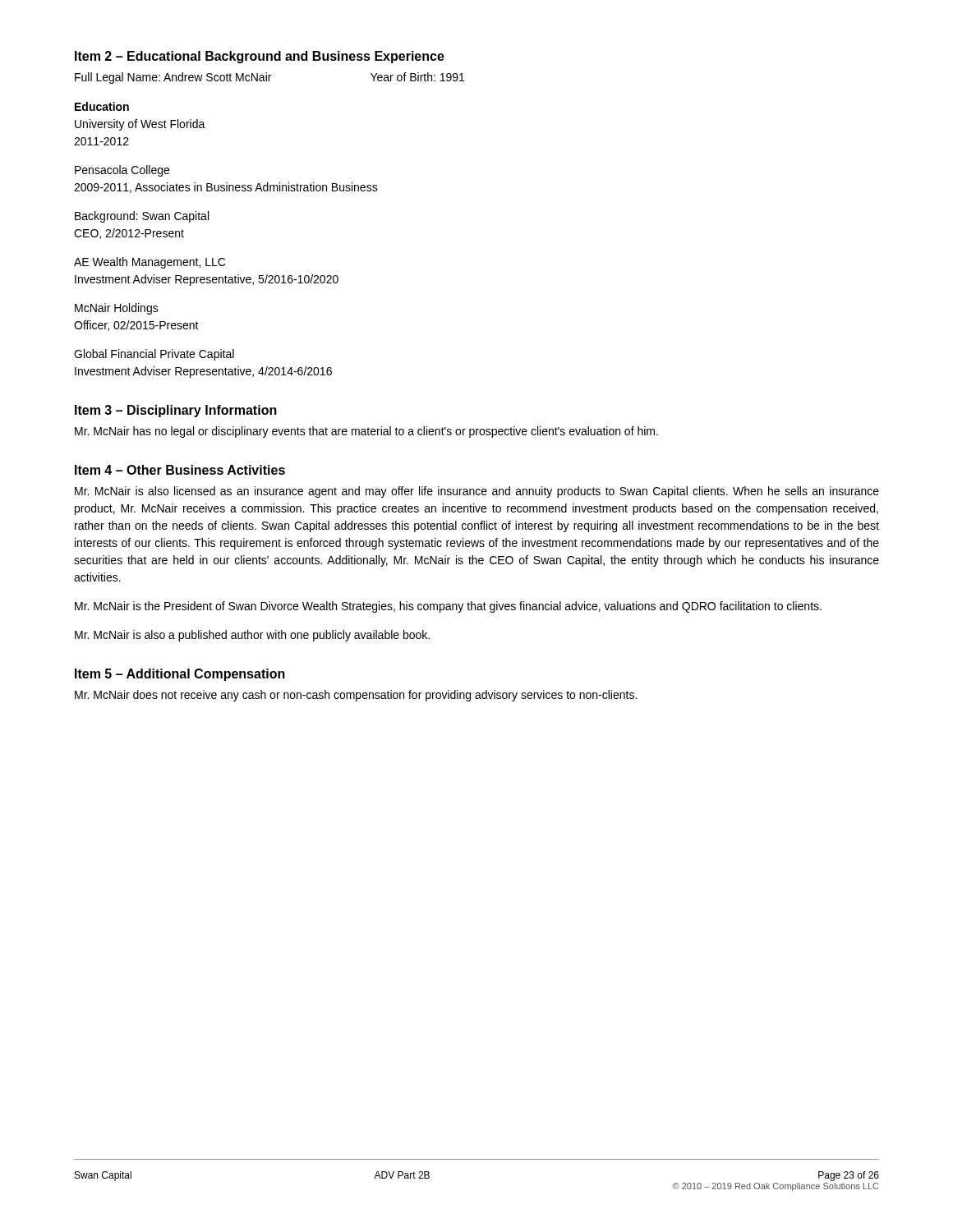Click the section header that begins "Item 2 –"

[x=259, y=56]
